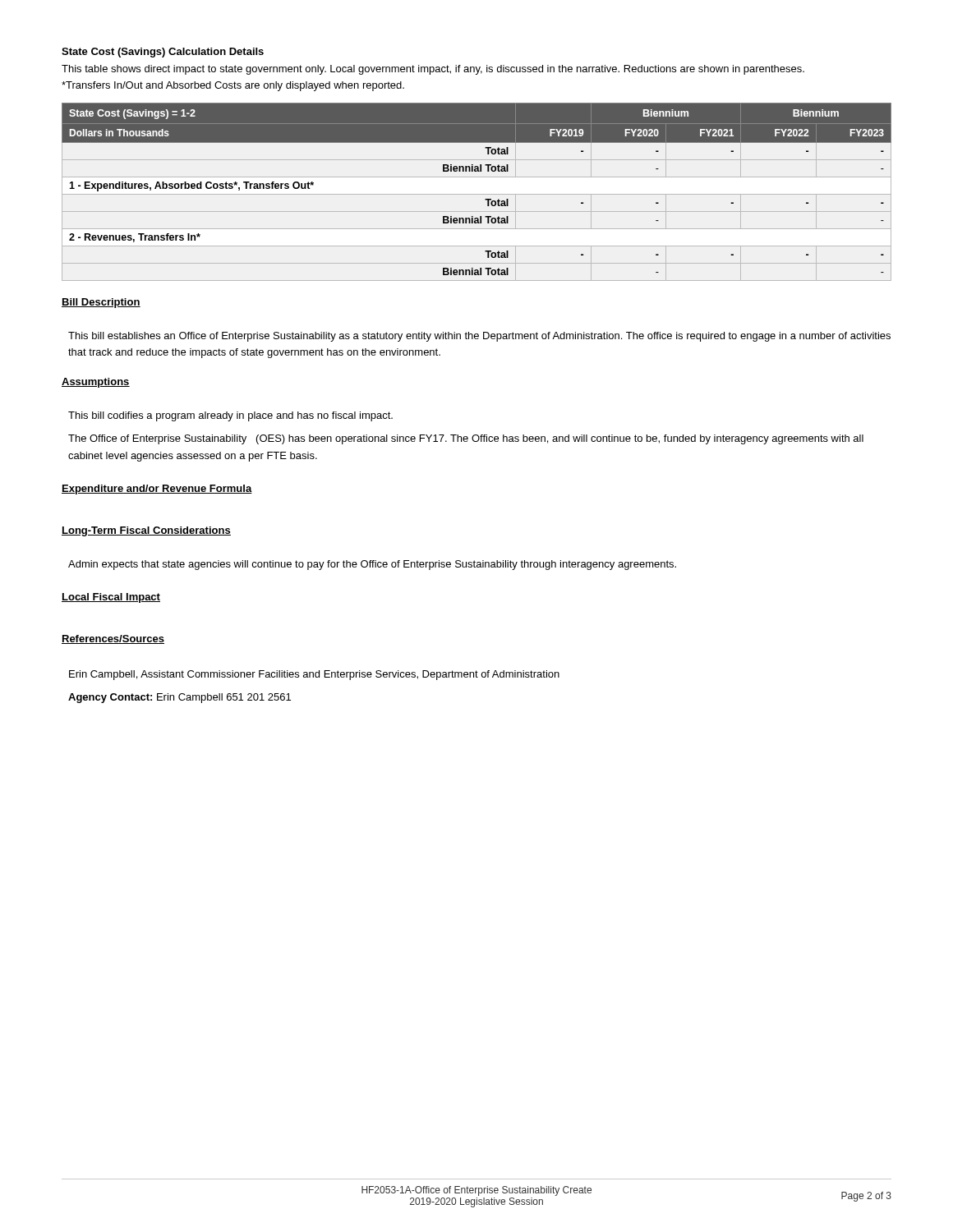Locate the block starting "Local Fiscal Impact"
This screenshot has width=953, height=1232.
point(111,597)
